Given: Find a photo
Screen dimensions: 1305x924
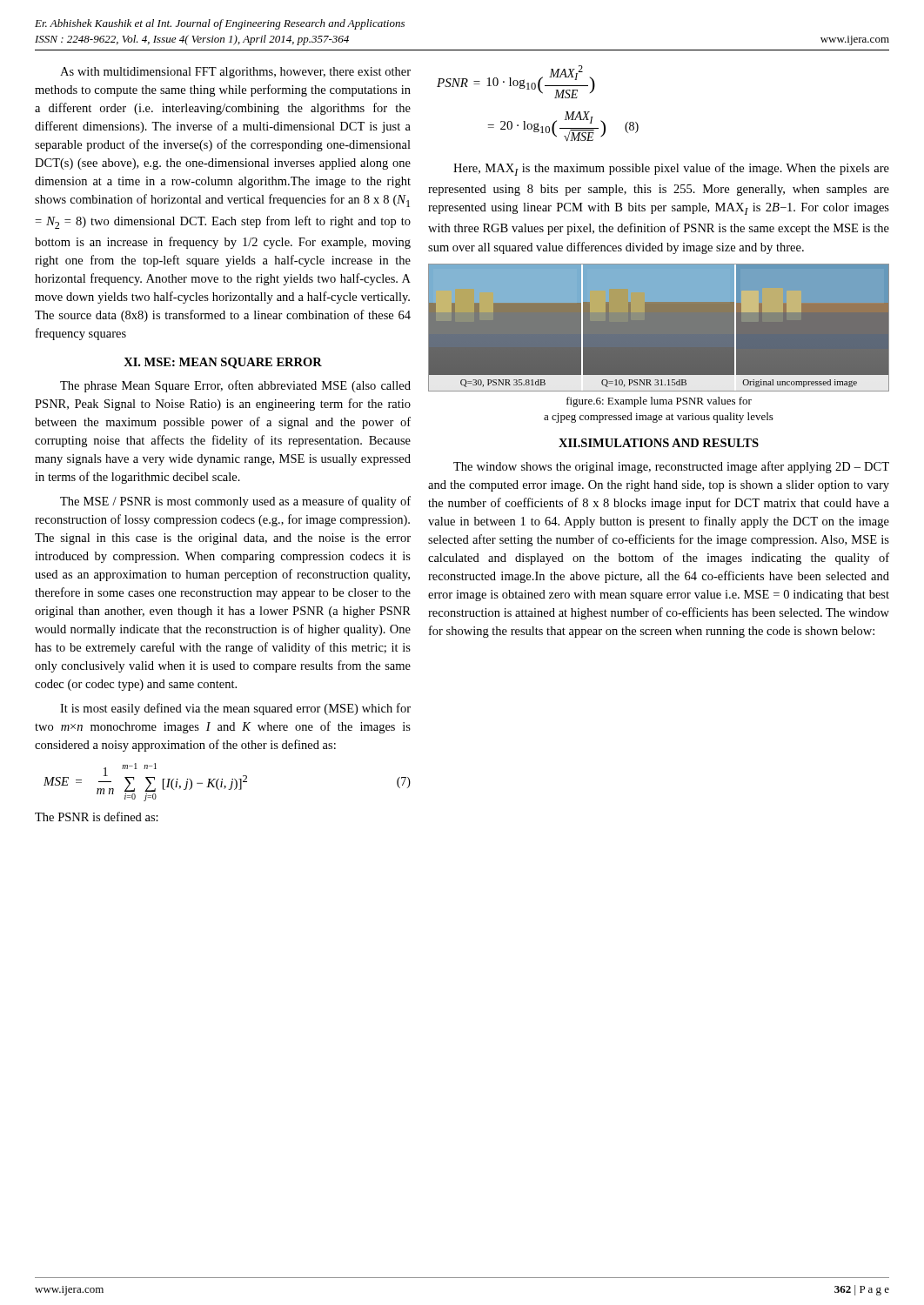Looking at the screenshot, I should (659, 327).
